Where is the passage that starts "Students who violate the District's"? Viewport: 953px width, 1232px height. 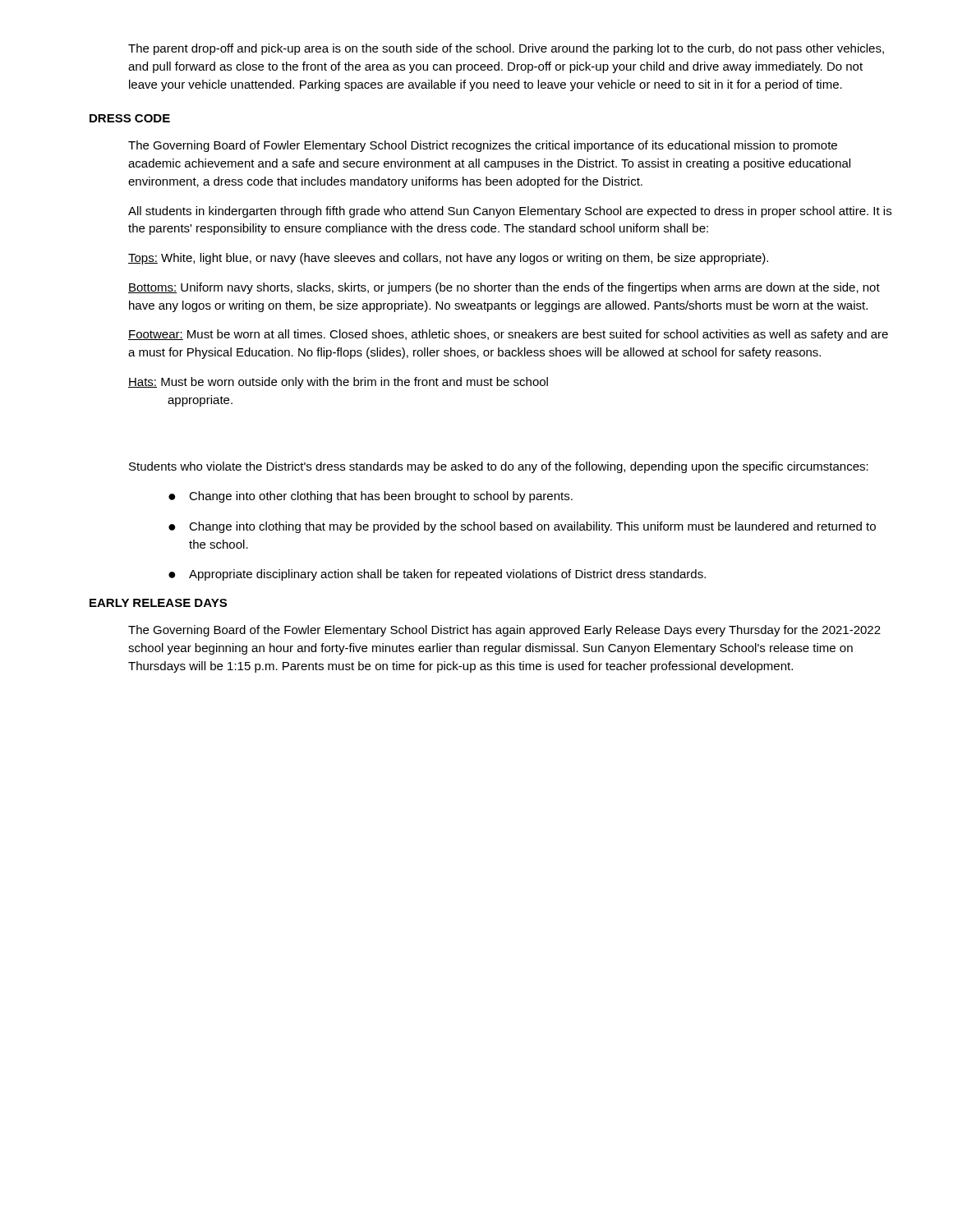(x=499, y=466)
